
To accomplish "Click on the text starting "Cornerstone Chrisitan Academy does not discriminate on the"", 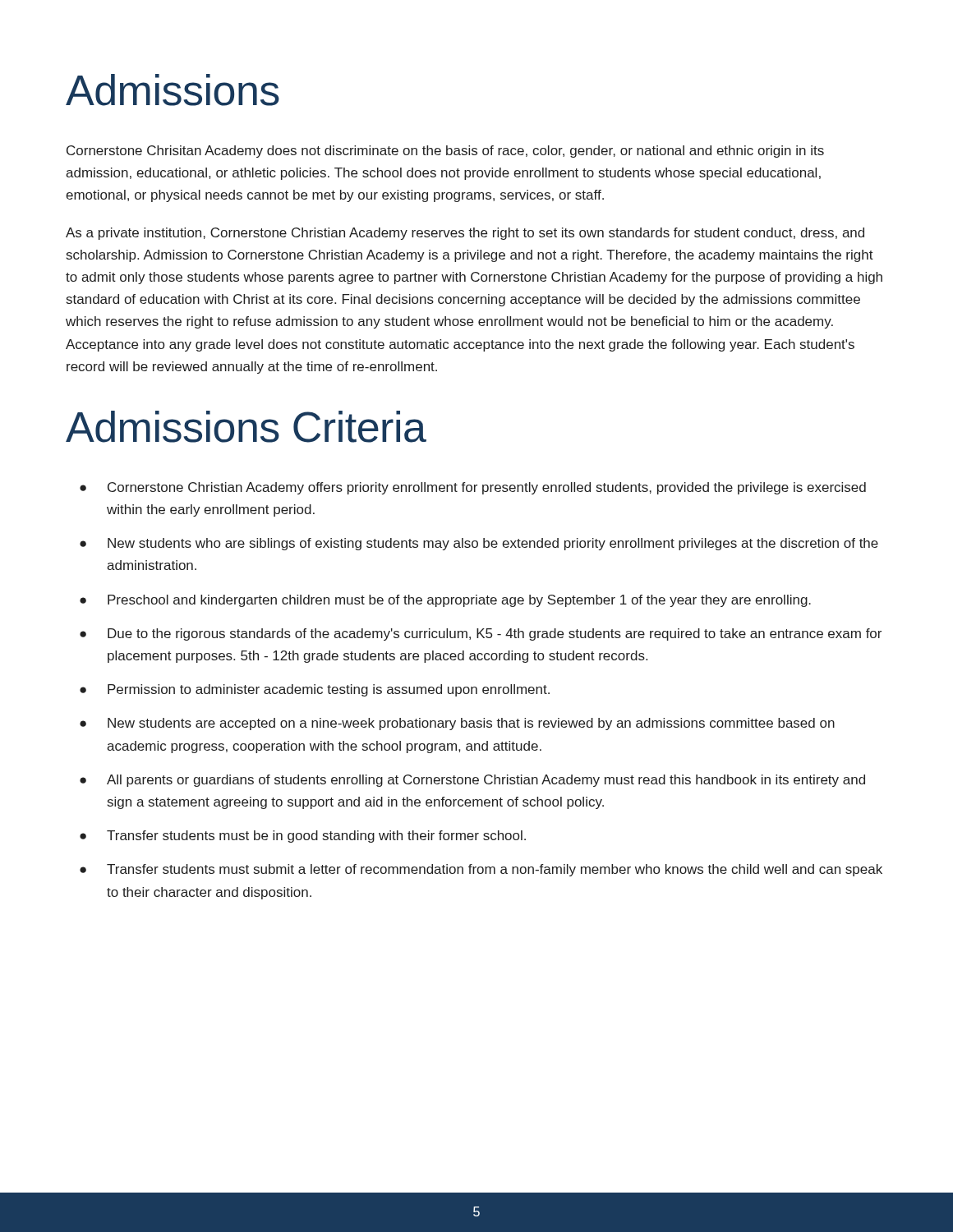I will click(x=476, y=173).
